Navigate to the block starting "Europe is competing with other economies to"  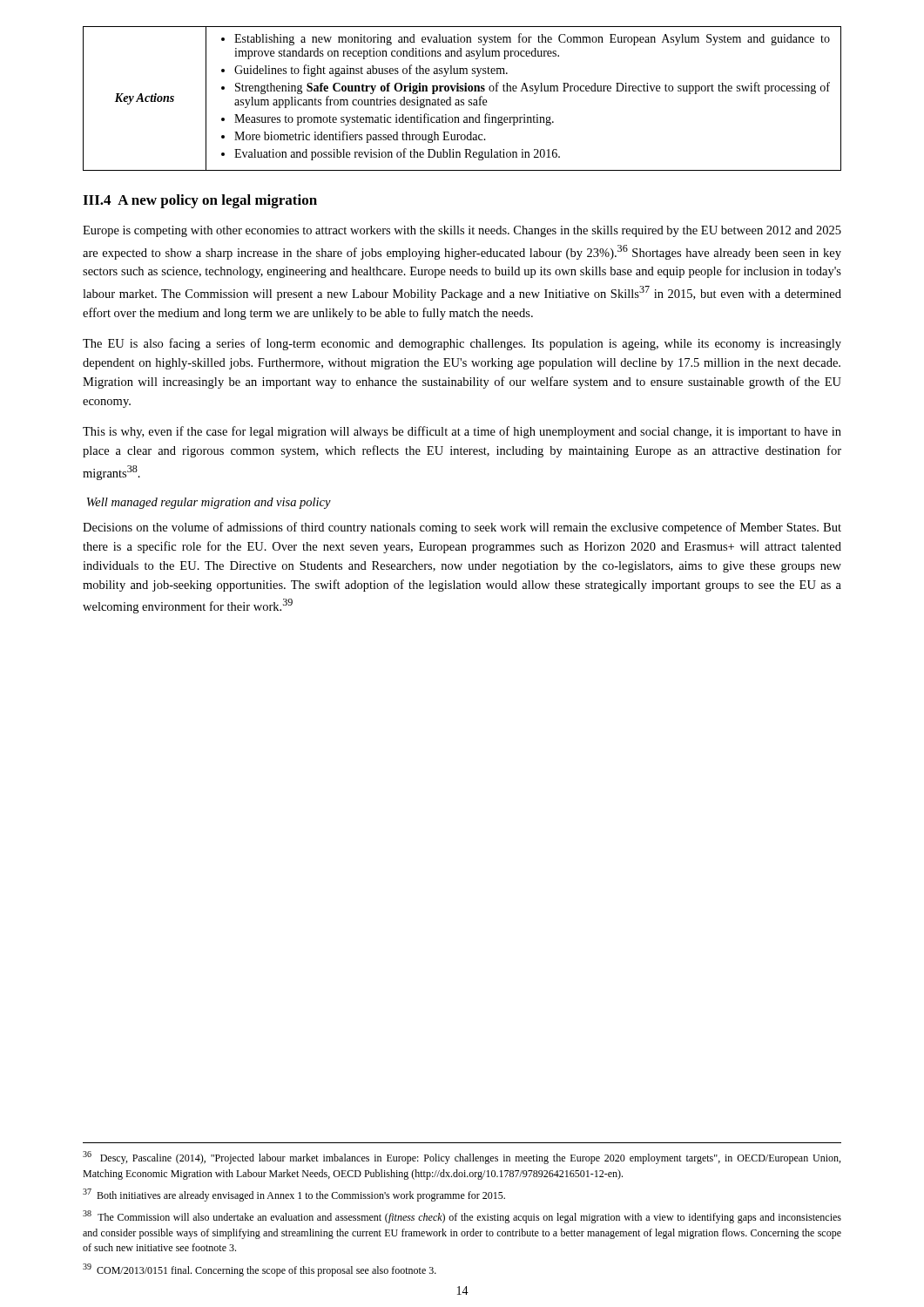click(x=462, y=271)
